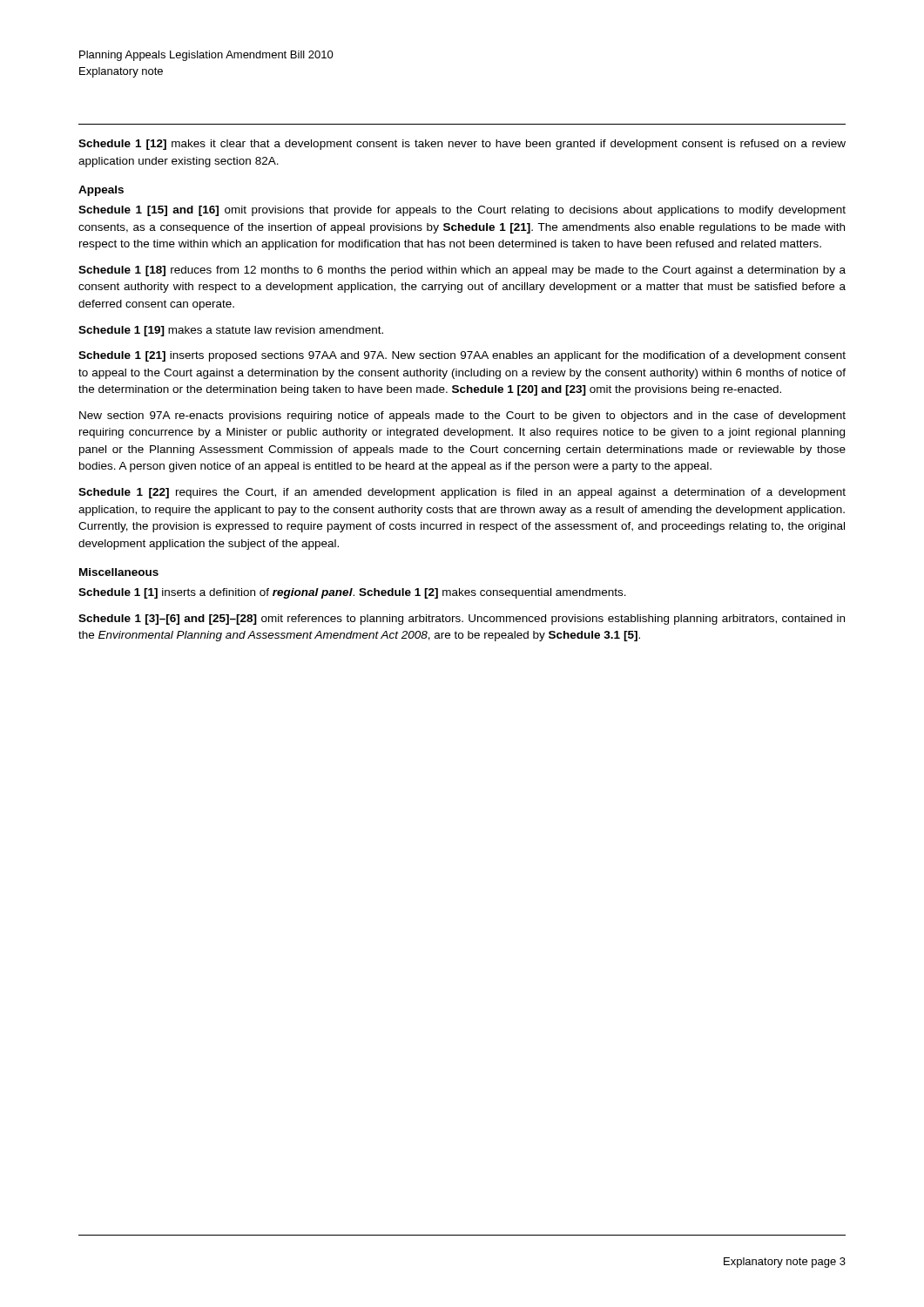Click on the element starting "Schedule 1 [21] inserts proposed sections"
The width and height of the screenshot is (924, 1307).
[462, 372]
